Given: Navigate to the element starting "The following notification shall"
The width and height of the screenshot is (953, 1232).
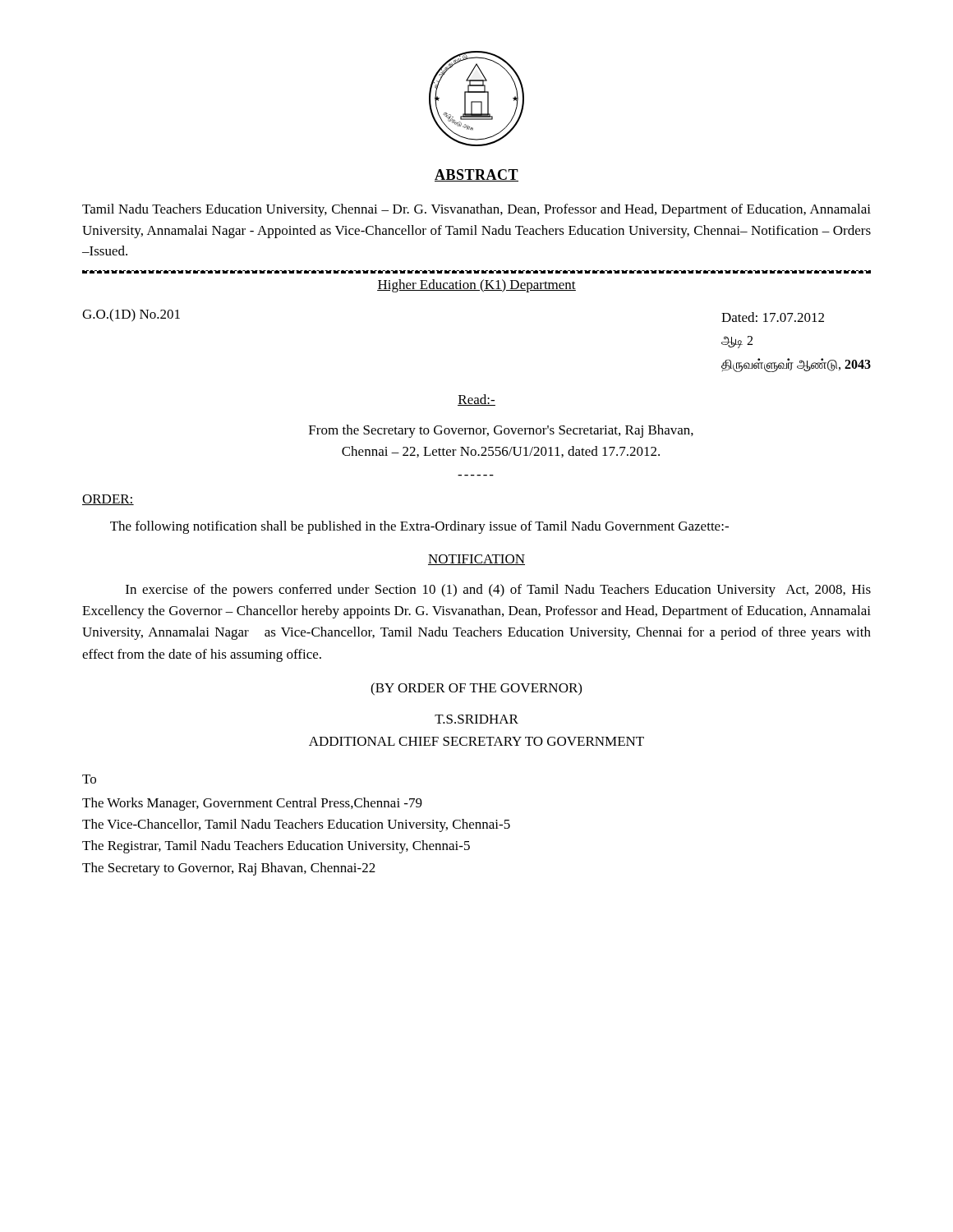Looking at the screenshot, I should click(x=406, y=526).
